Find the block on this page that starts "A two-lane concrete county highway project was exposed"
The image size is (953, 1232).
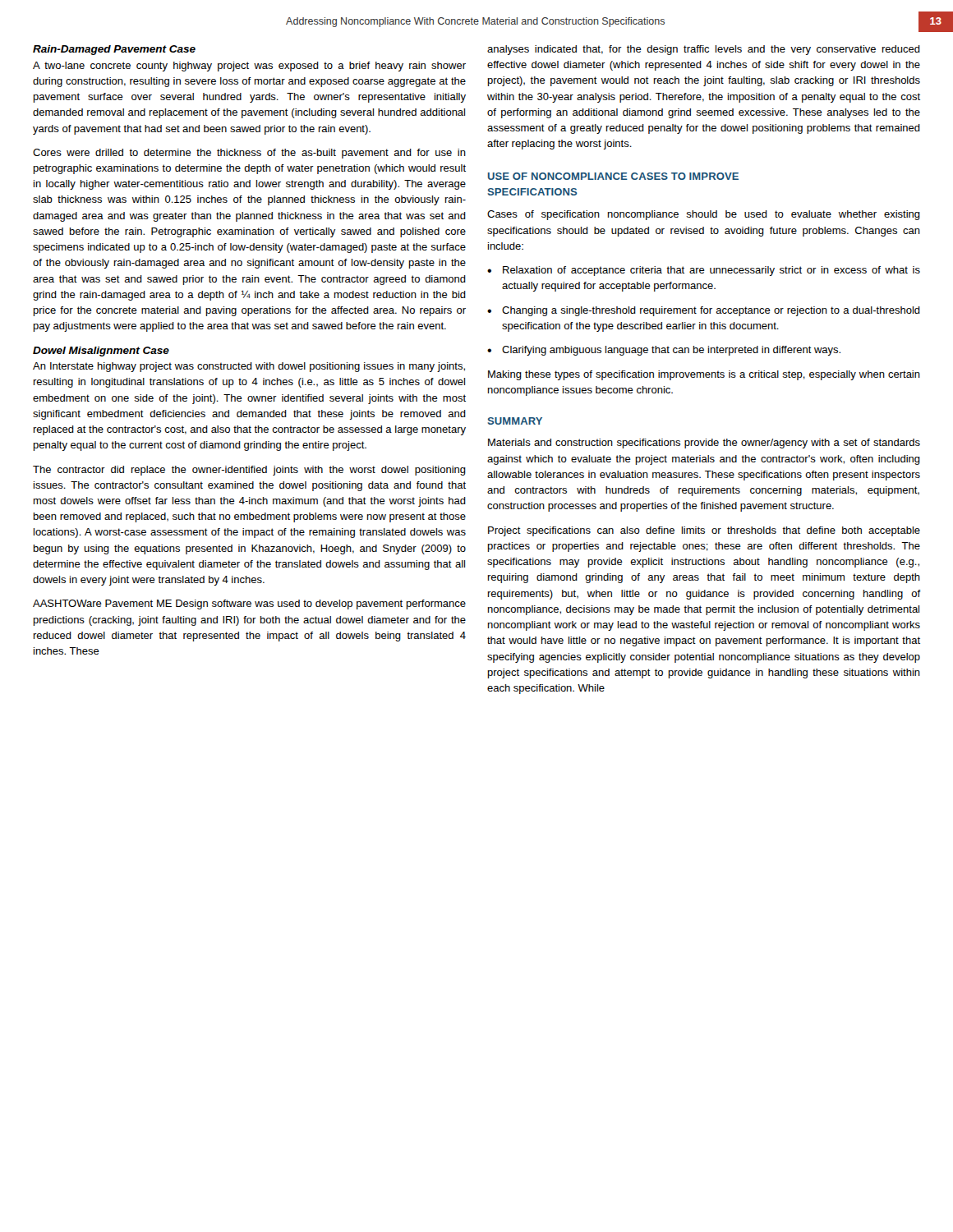tap(249, 97)
